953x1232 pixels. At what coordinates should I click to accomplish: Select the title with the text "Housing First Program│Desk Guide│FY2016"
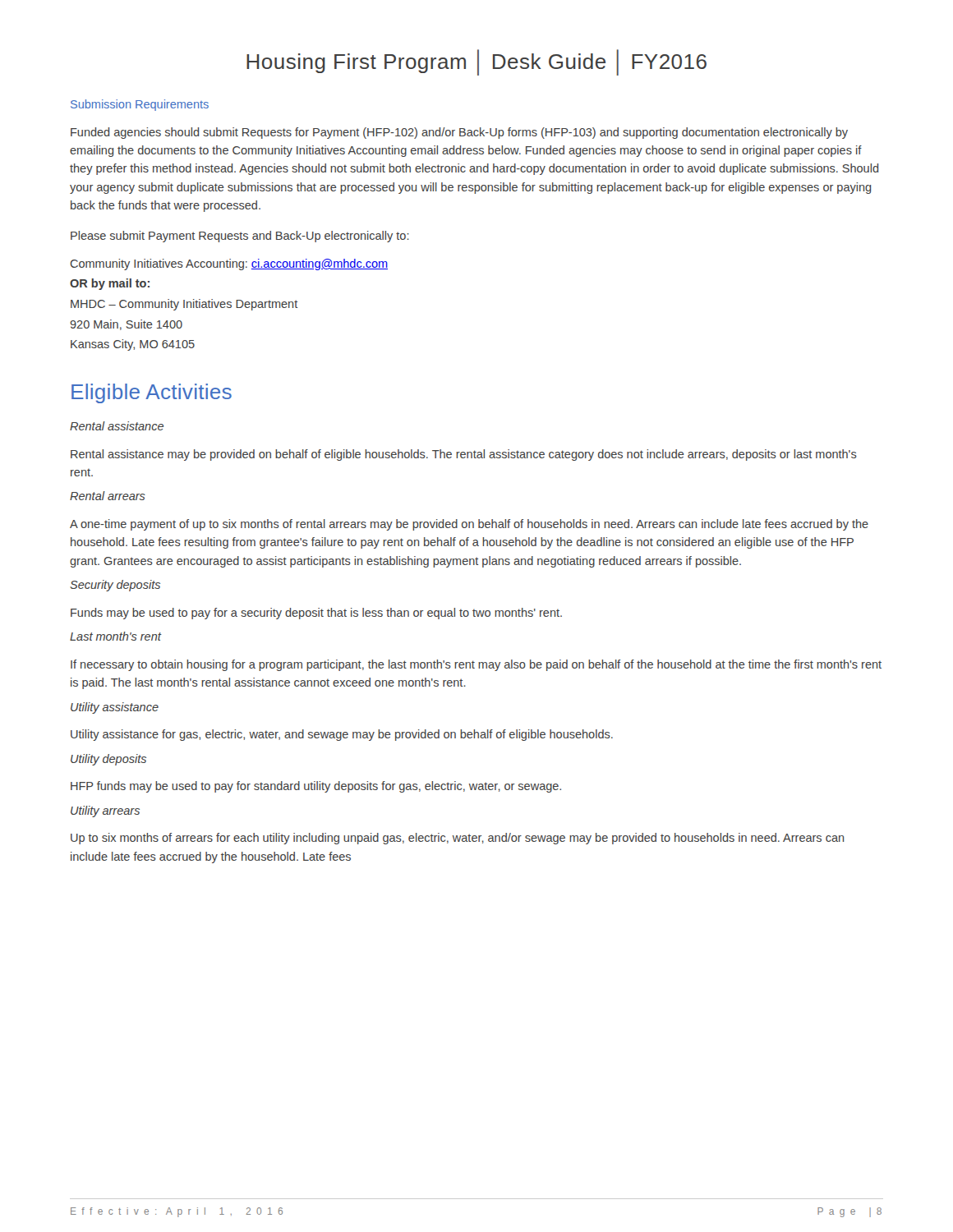[x=476, y=62]
